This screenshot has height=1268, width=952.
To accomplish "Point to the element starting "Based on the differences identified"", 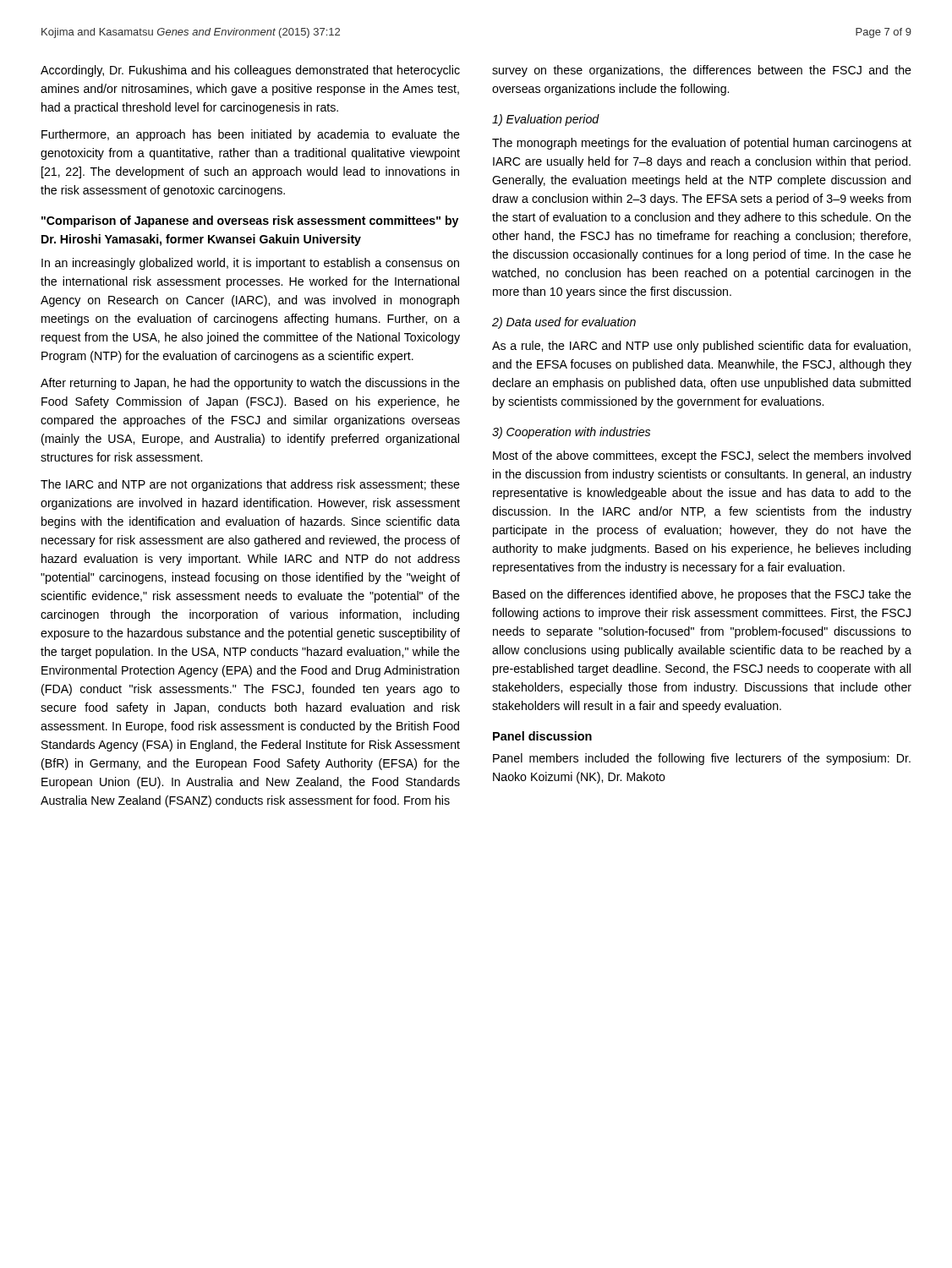I will 702,650.
